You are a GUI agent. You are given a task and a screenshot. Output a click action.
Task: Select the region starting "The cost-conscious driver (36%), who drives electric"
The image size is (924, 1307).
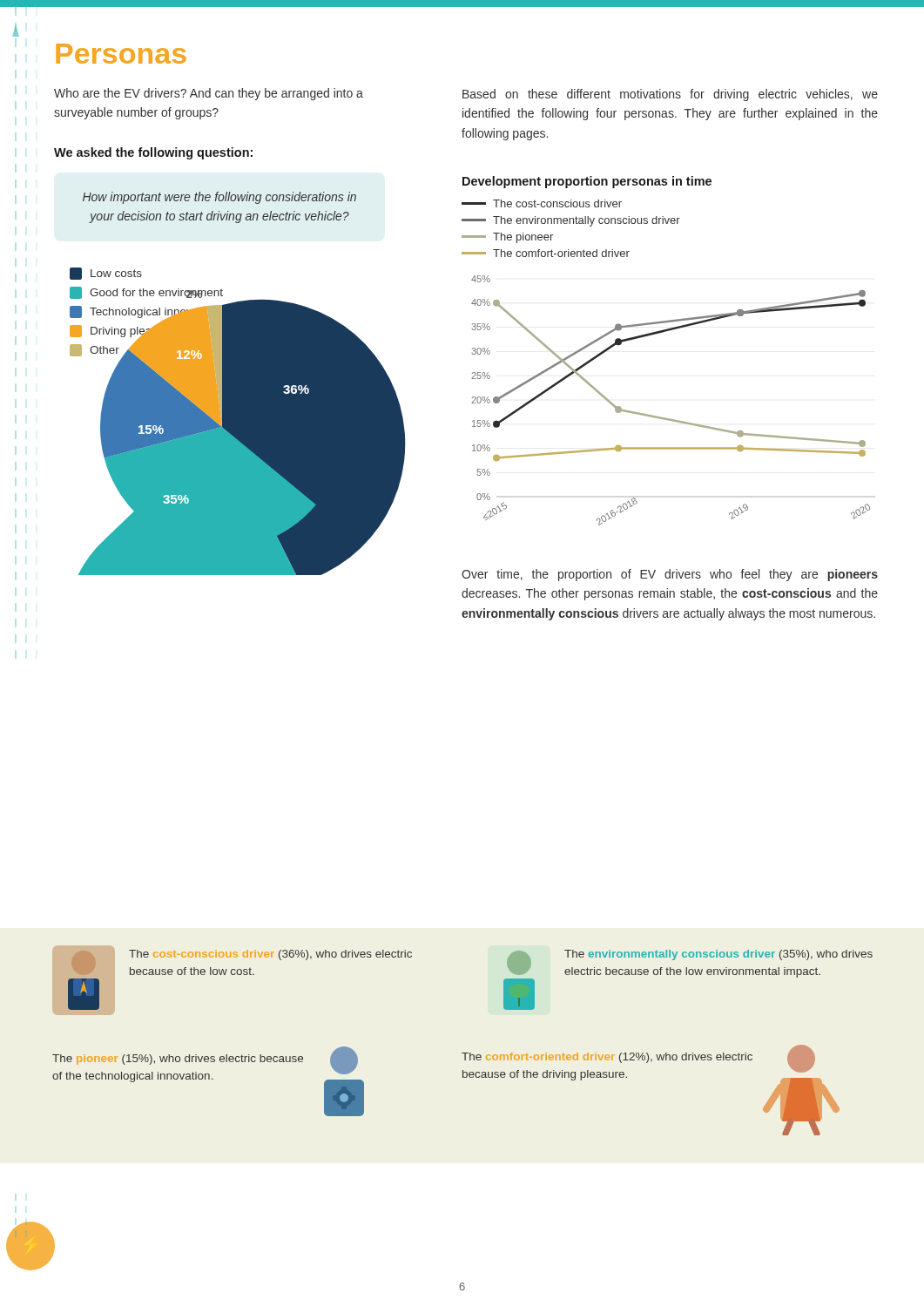click(271, 963)
